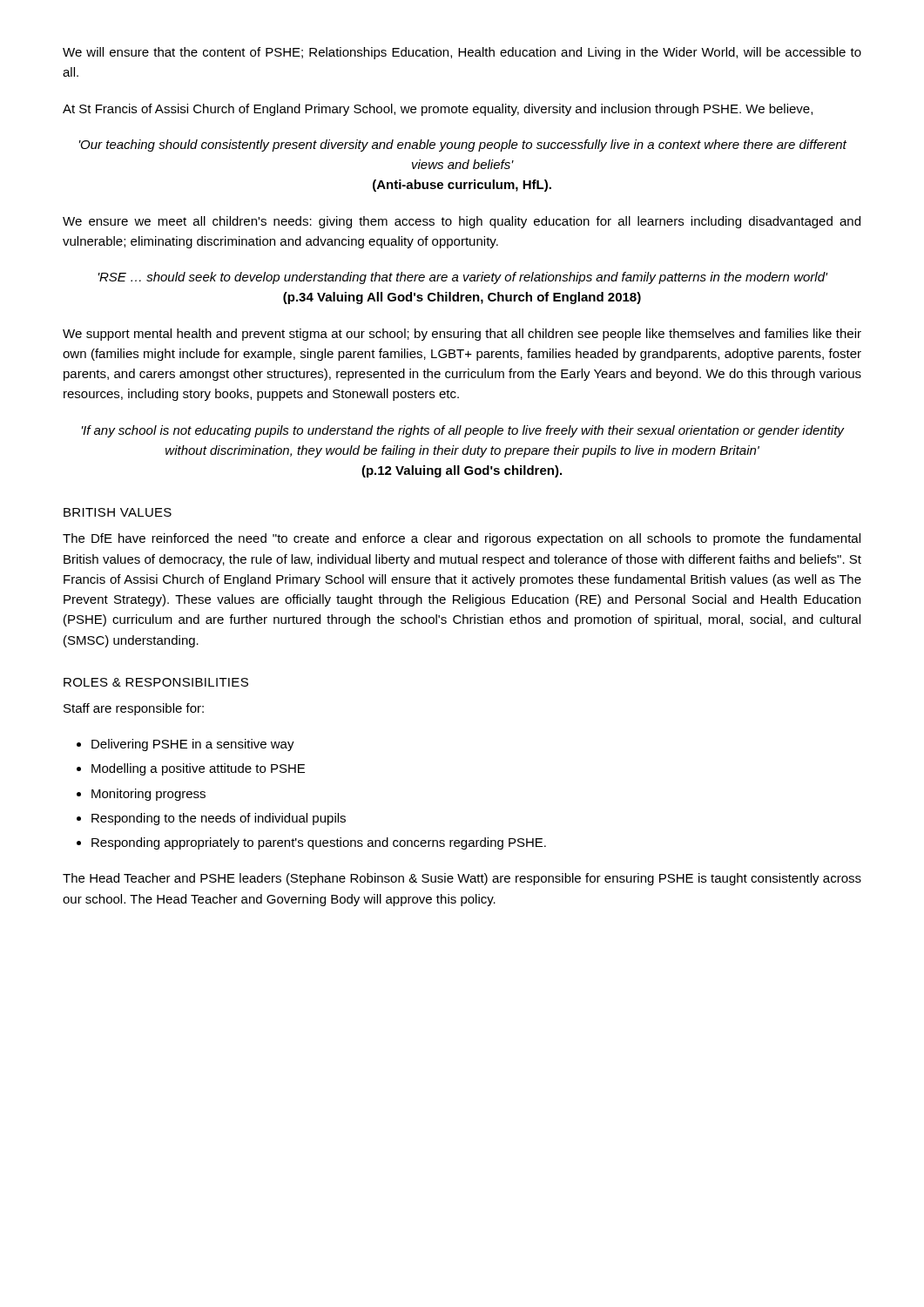The height and width of the screenshot is (1307, 924).
Task: Click the passage that begins "We ensure we meet"
Action: coord(462,231)
